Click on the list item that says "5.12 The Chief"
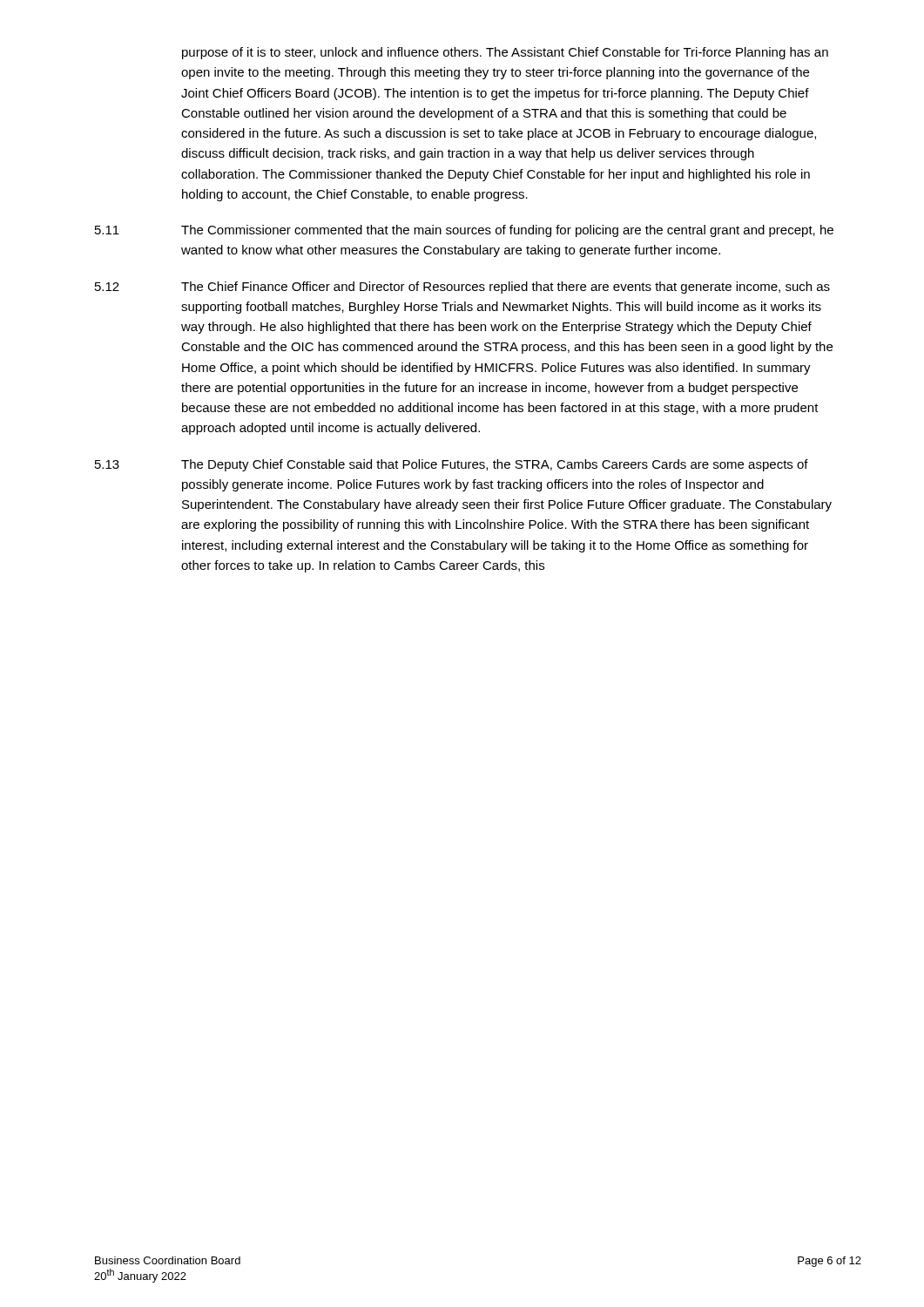 465,357
